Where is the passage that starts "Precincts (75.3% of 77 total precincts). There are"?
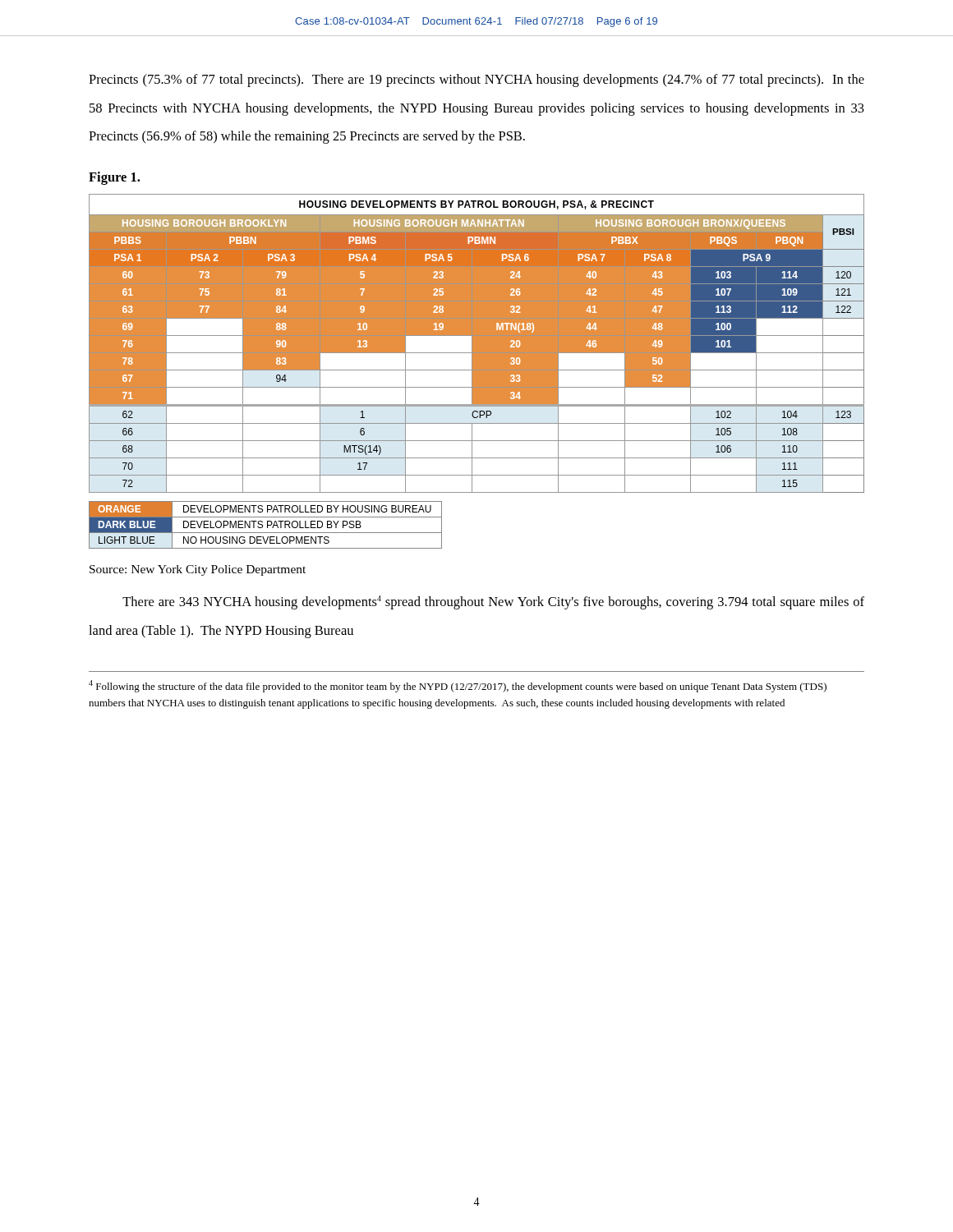Image resolution: width=953 pixels, height=1232 pixels. (476, 108)
